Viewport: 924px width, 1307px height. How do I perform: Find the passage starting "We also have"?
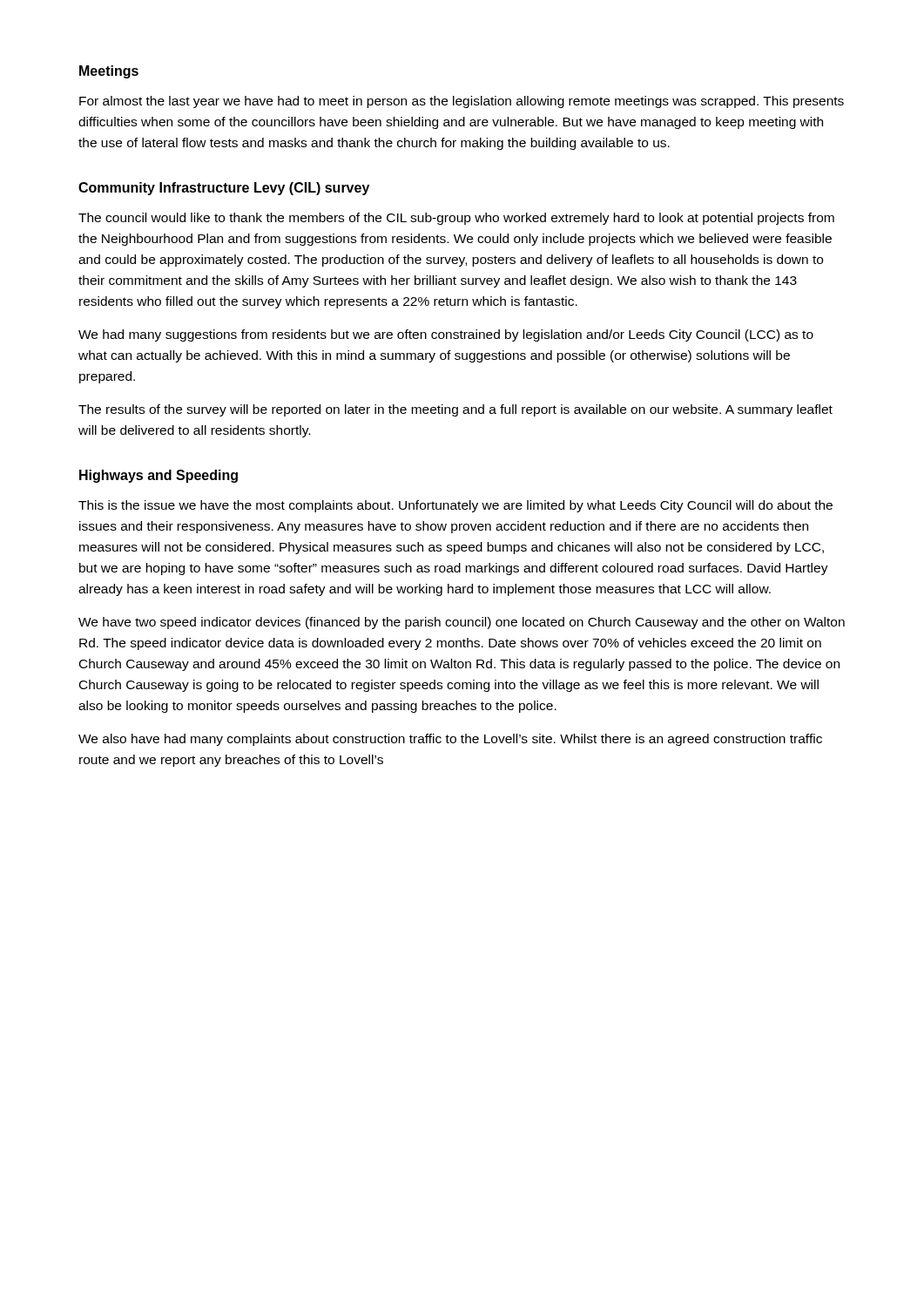point(450,749)
